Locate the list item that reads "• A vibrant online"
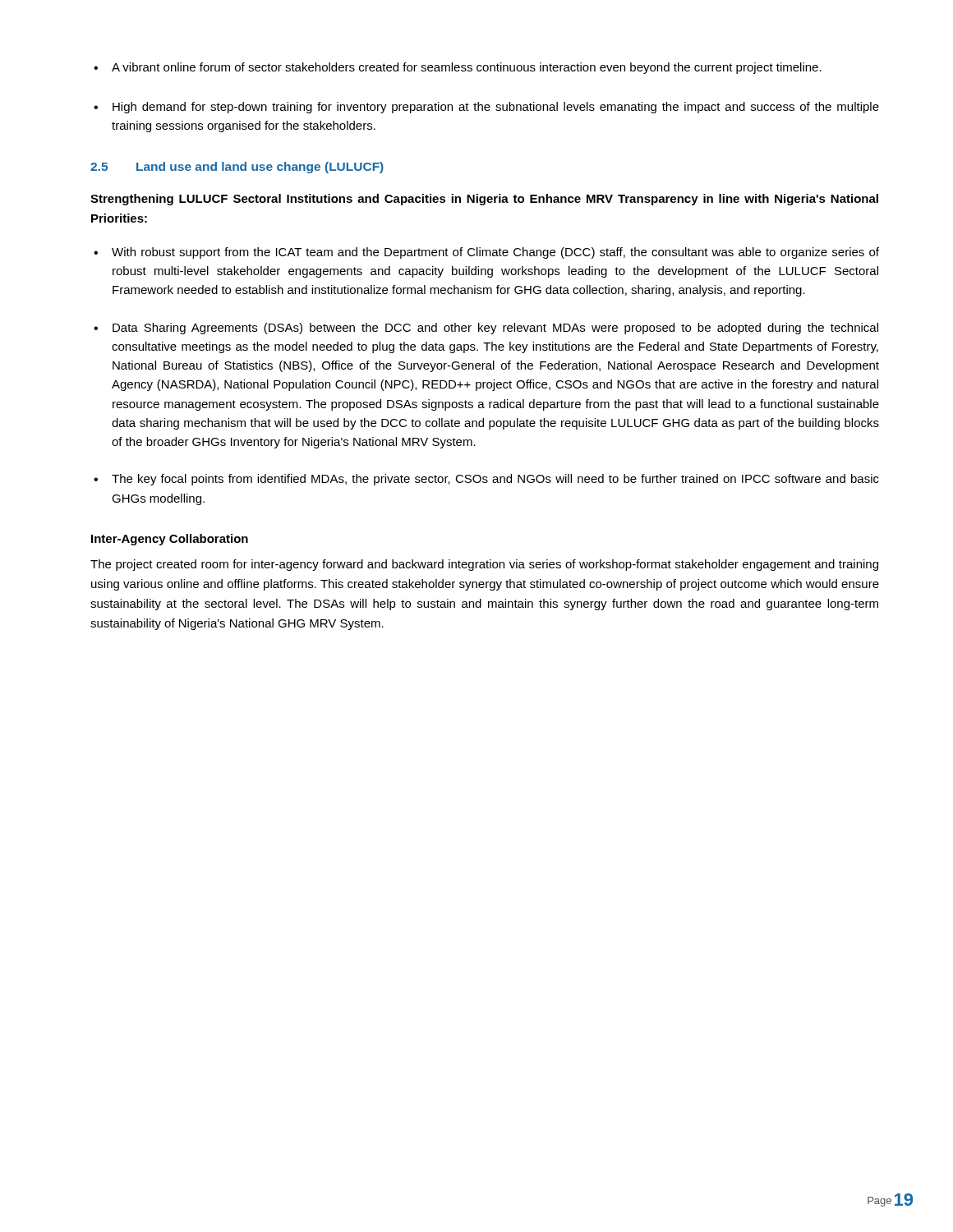 485,68
